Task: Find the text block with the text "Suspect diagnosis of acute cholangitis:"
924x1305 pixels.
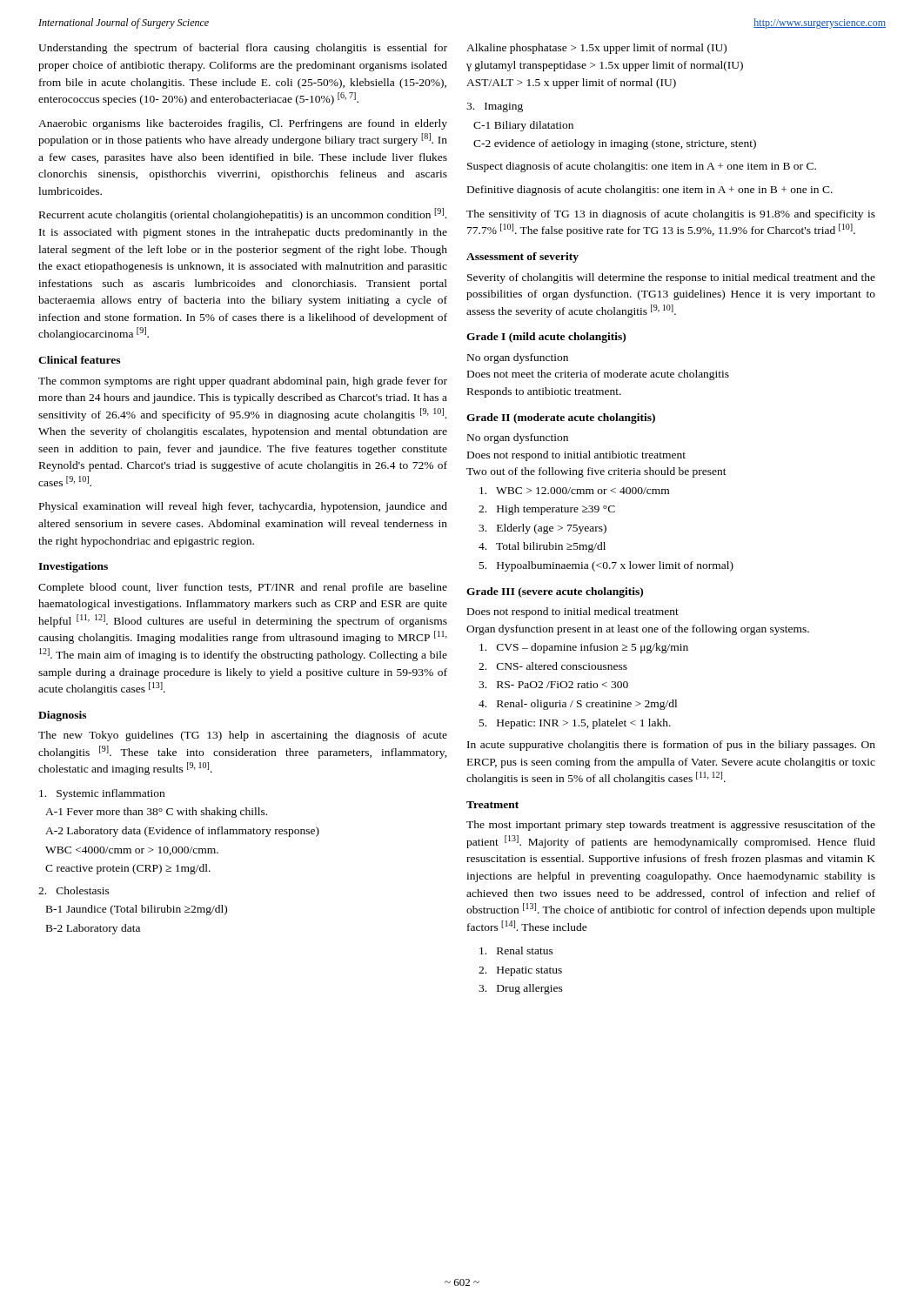Action: pos(642,165)
